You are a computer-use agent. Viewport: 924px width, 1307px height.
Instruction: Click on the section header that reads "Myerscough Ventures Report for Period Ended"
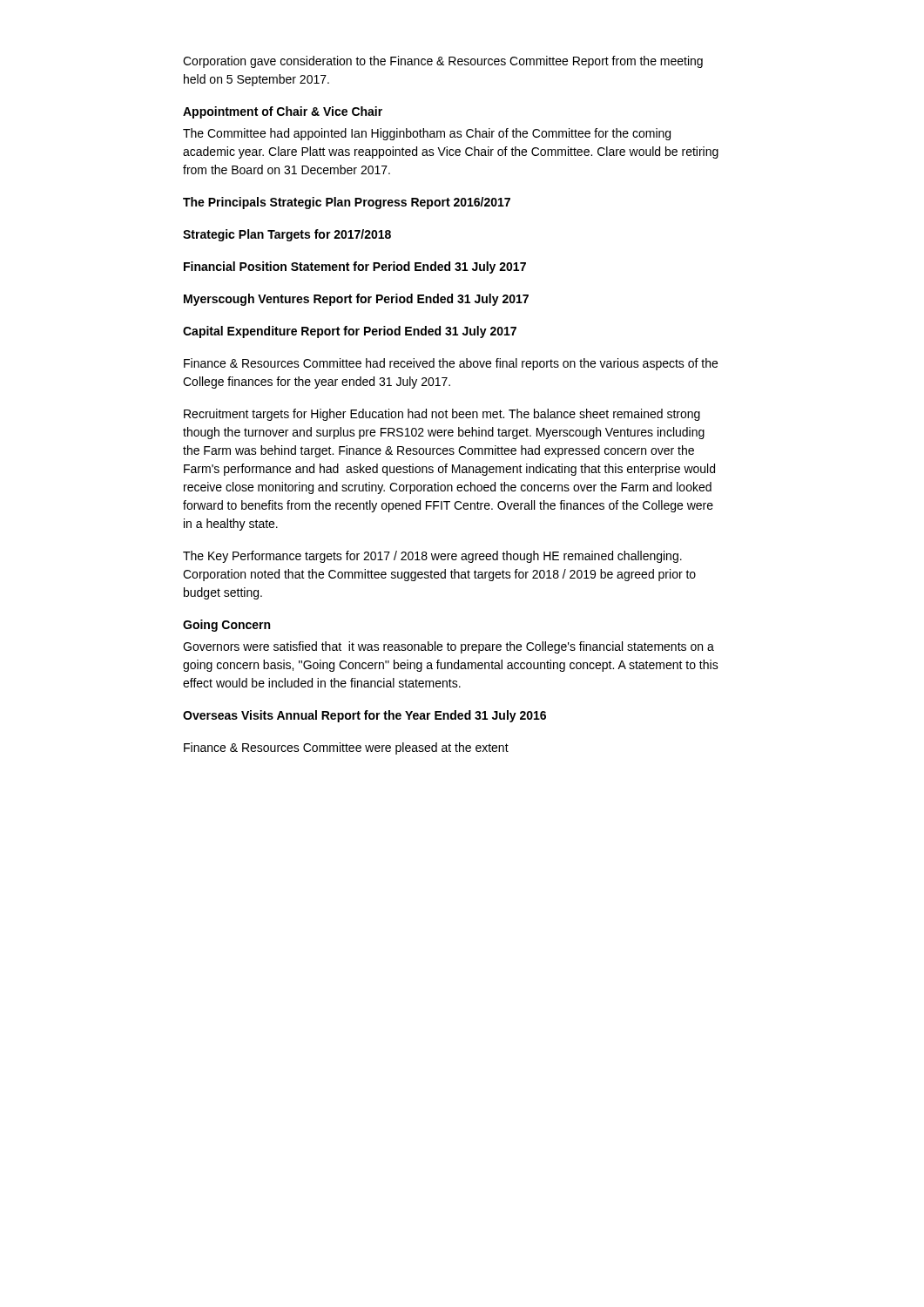pyautogui.click(x=356, y=299)
